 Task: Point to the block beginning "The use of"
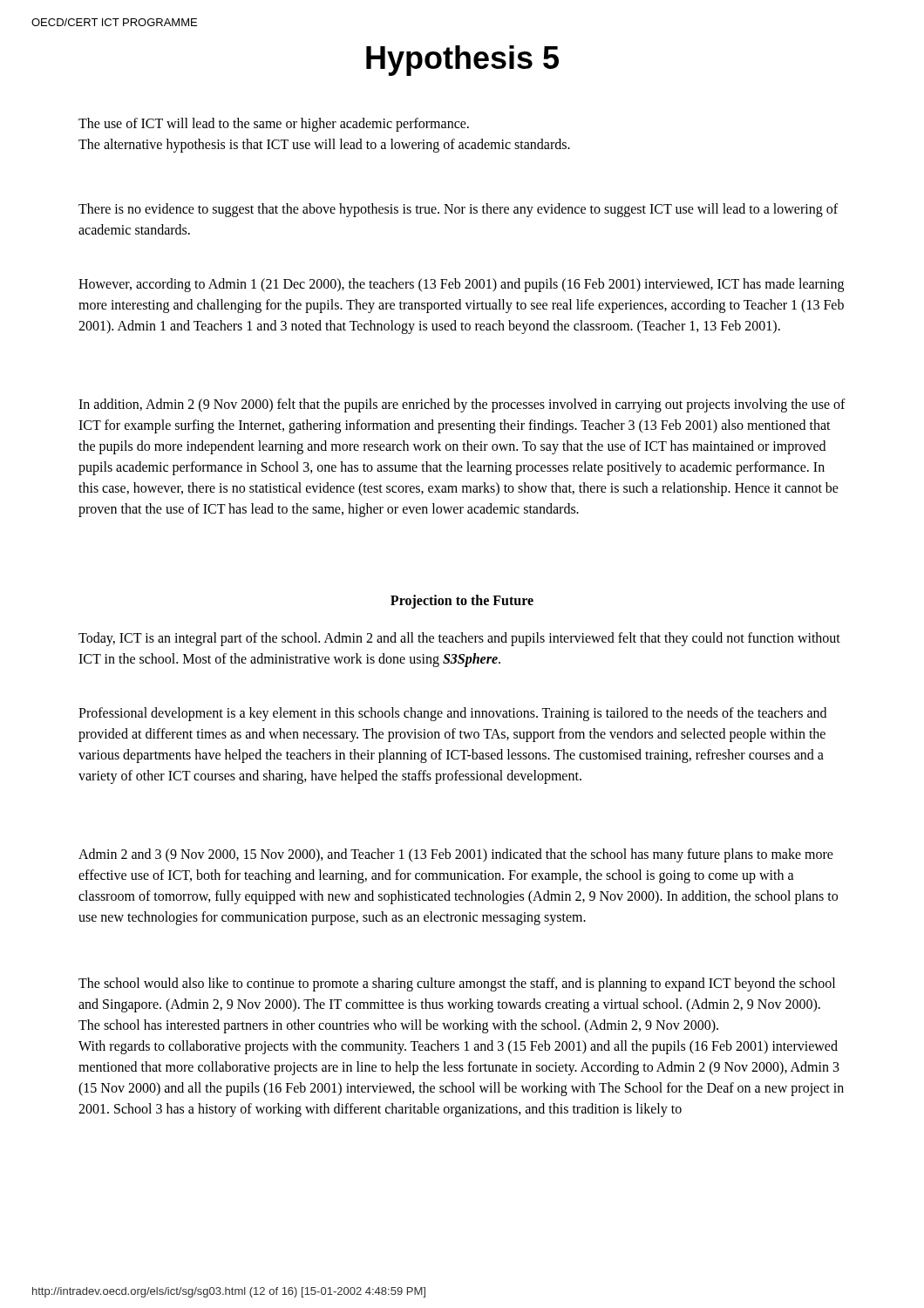(x=324, y=134)
